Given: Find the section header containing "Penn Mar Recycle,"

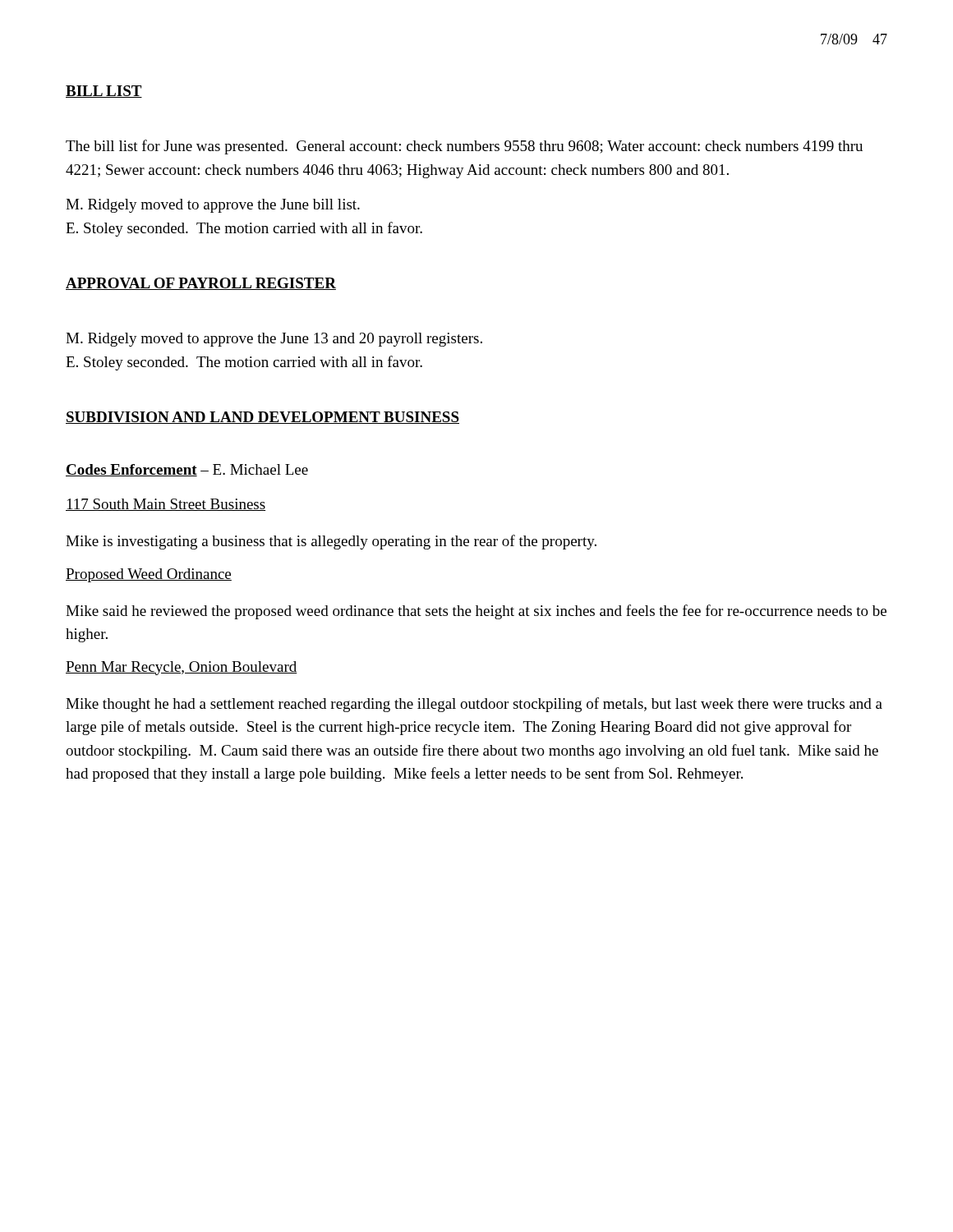Looking at the screenshot, I should 181,667.
